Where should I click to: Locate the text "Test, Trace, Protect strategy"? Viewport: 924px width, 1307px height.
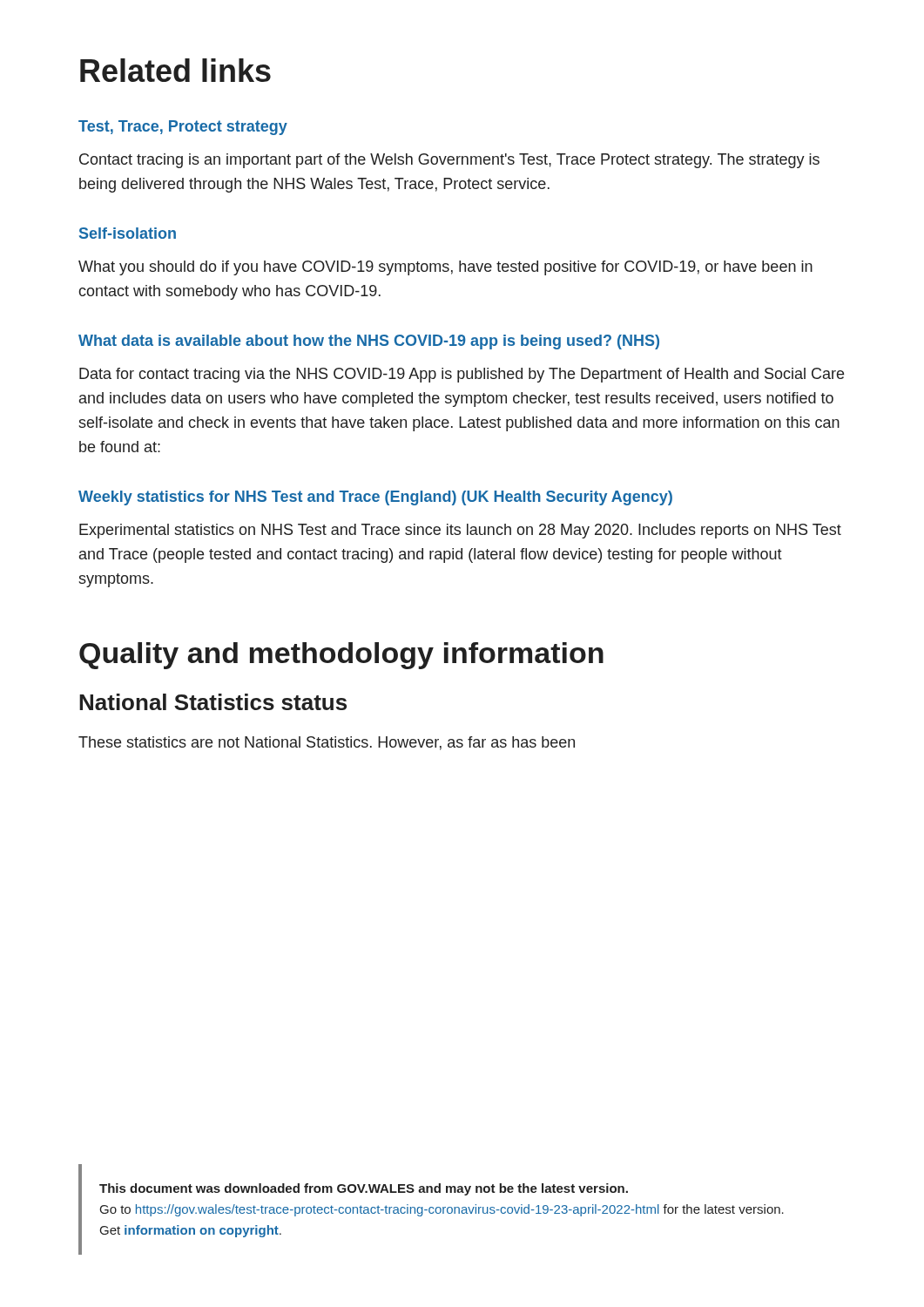coord(183,128)
